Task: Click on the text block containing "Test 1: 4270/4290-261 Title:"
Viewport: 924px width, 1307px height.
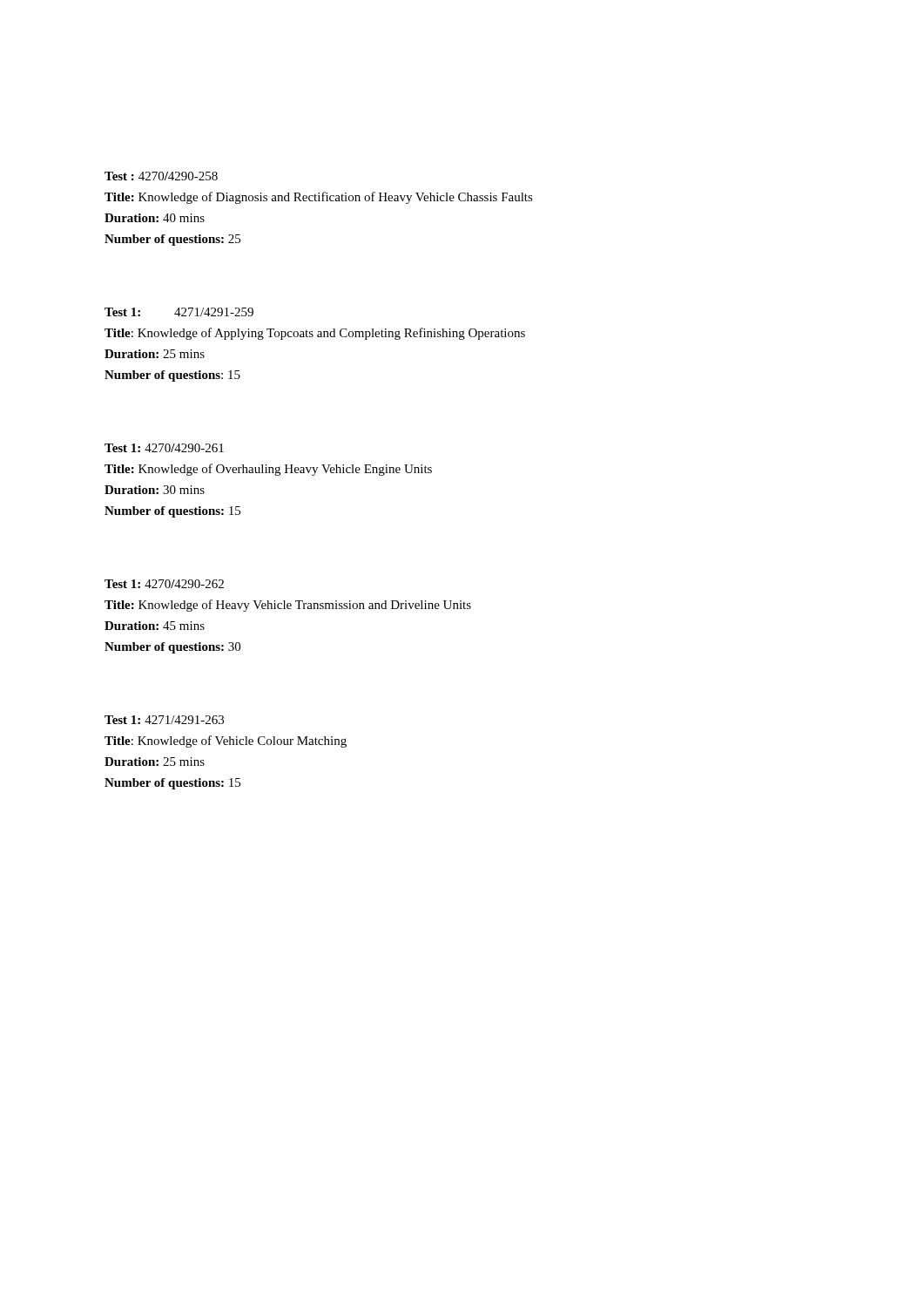Action: tap(164, 448)
